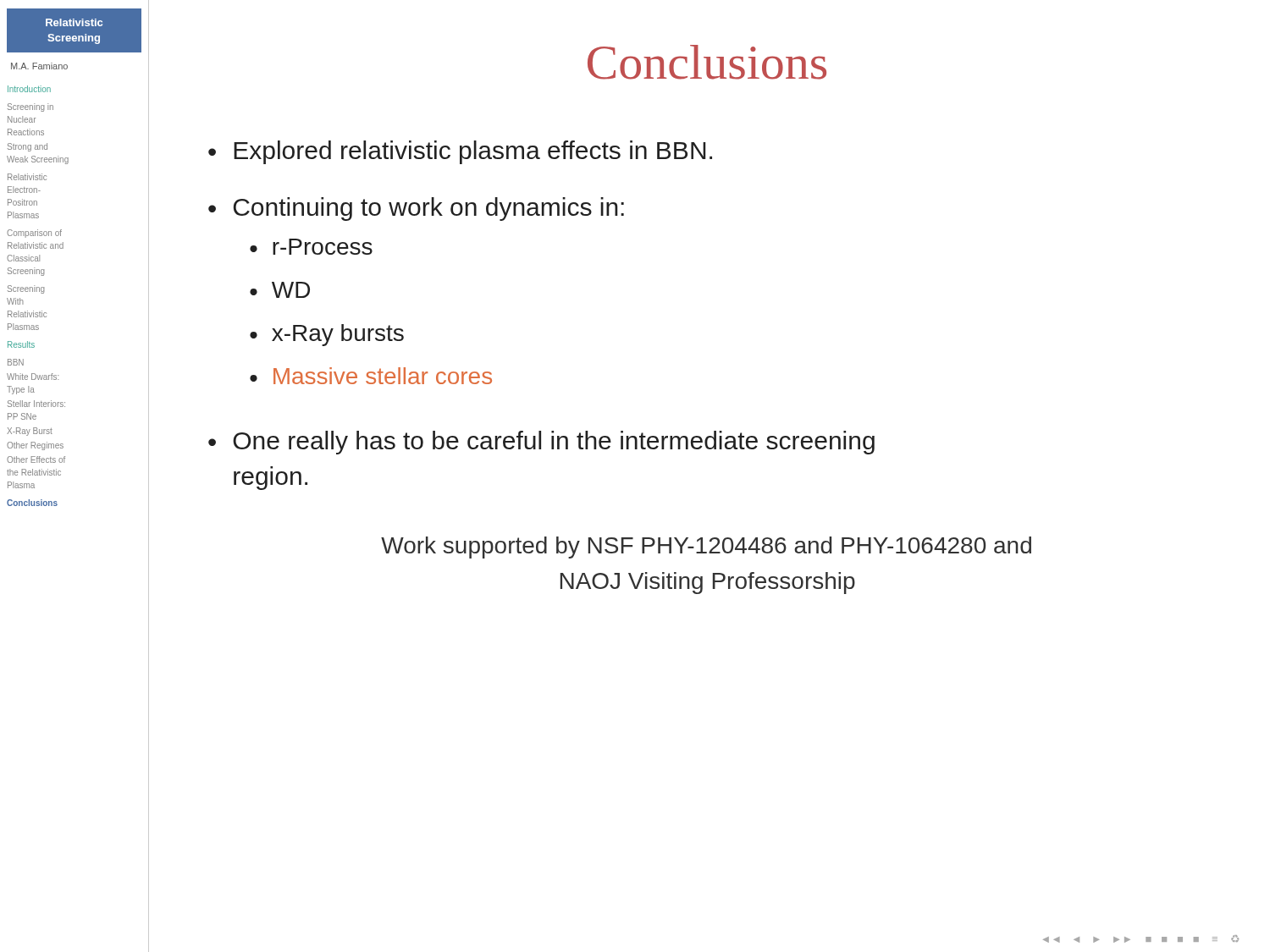Locate the list item that says "One really has to be careful in the"

pos(554,458)
